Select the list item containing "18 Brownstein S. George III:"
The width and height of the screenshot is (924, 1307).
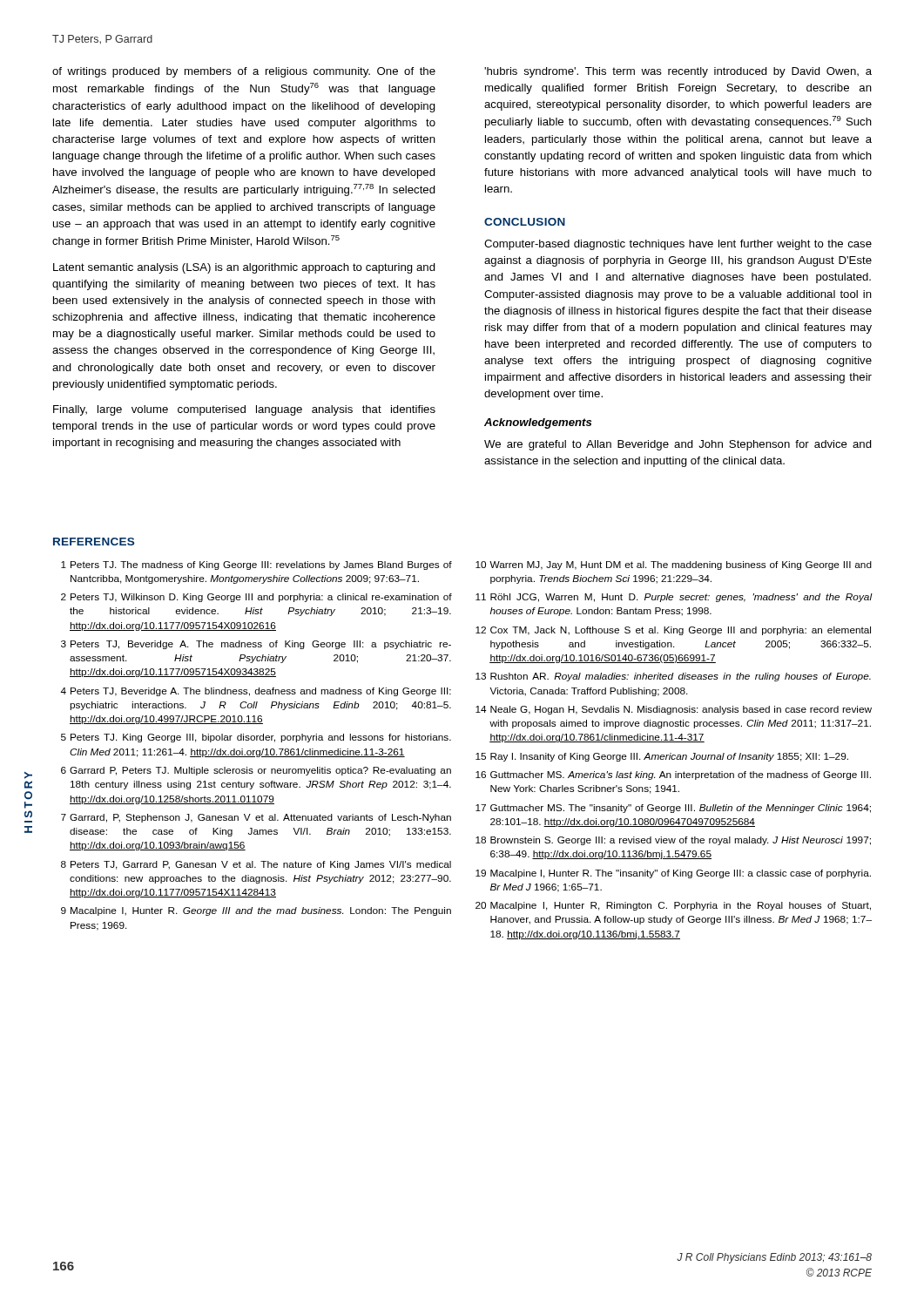(672, 847)
